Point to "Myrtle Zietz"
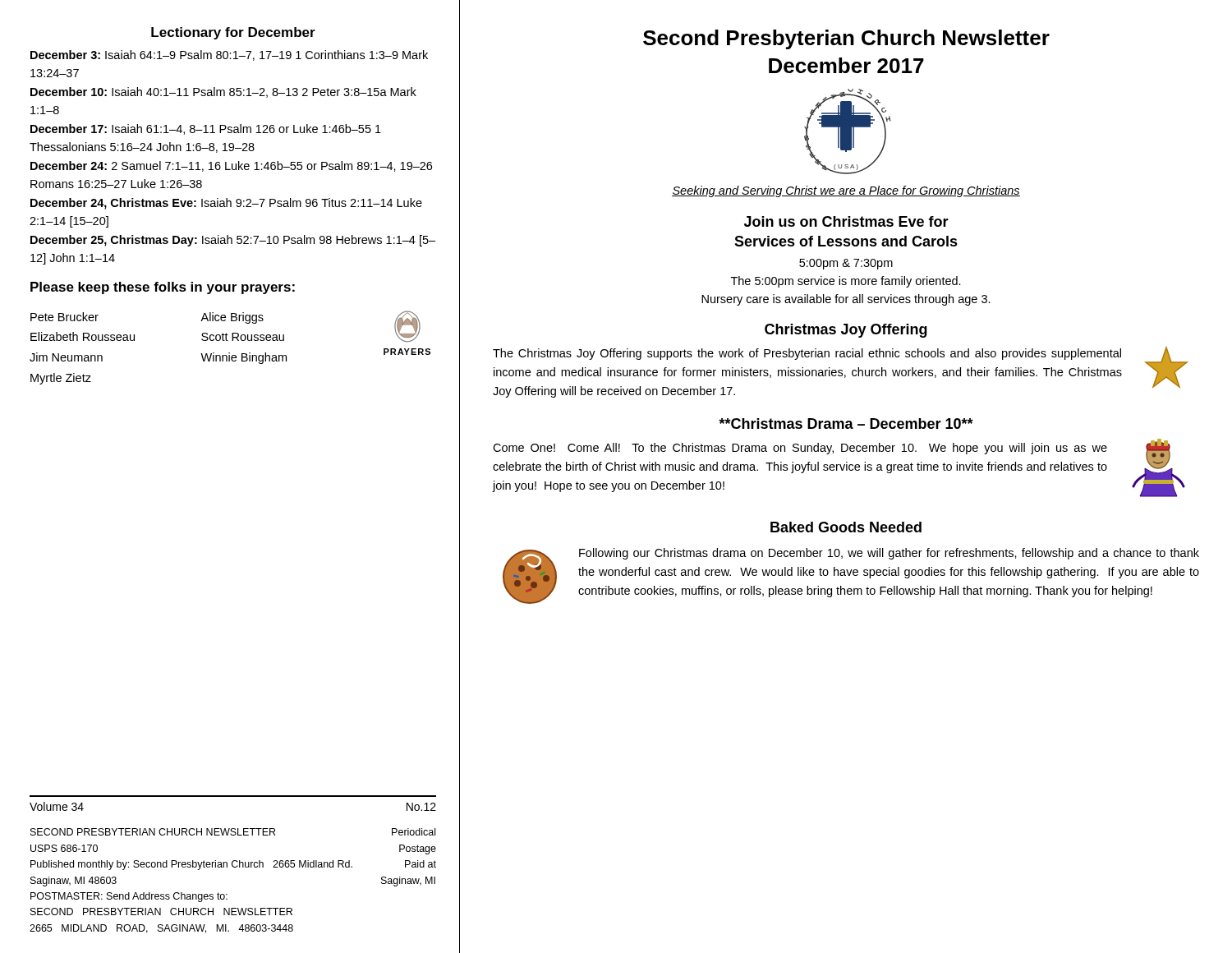Image resolution: width=1232 pixels, height=953 pixels. (60, 378)
